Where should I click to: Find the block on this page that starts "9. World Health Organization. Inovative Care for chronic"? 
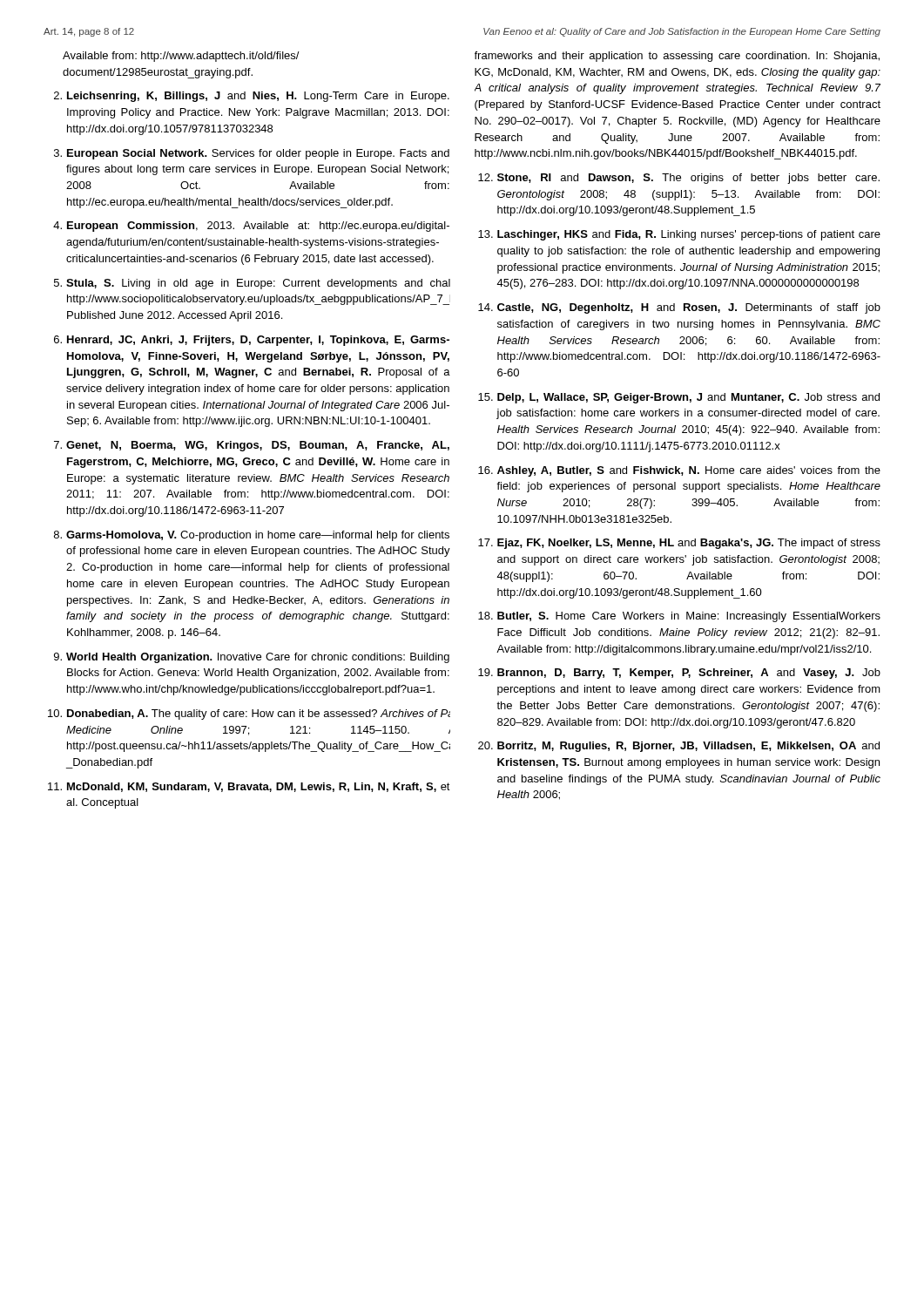pyautogui.click(x=247, y=673)
